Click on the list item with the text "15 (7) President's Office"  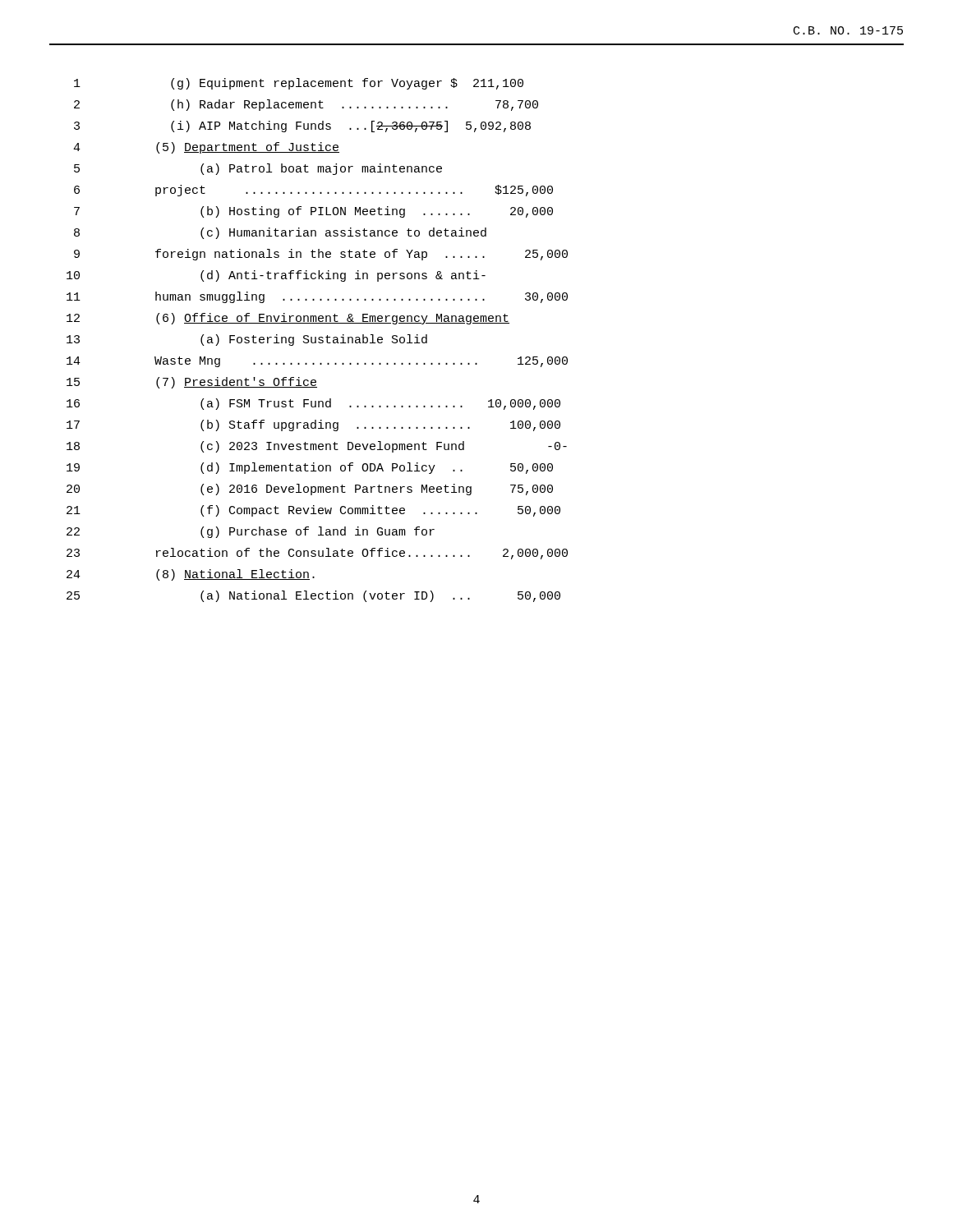click(192, 383)
